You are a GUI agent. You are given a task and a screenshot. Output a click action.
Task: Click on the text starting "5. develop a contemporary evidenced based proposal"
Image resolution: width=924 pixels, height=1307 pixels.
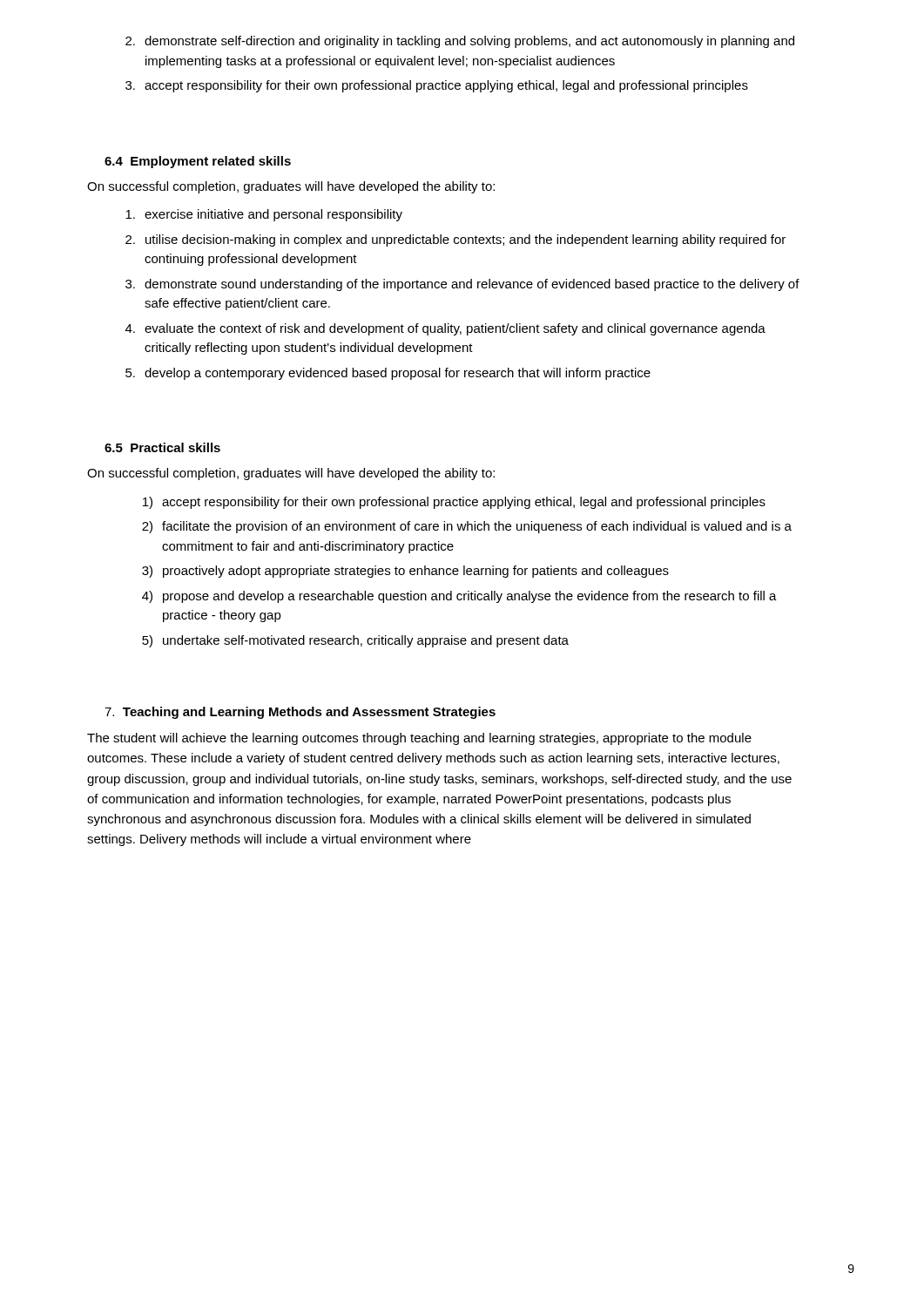pyautogui.click(x=453, y=373)
